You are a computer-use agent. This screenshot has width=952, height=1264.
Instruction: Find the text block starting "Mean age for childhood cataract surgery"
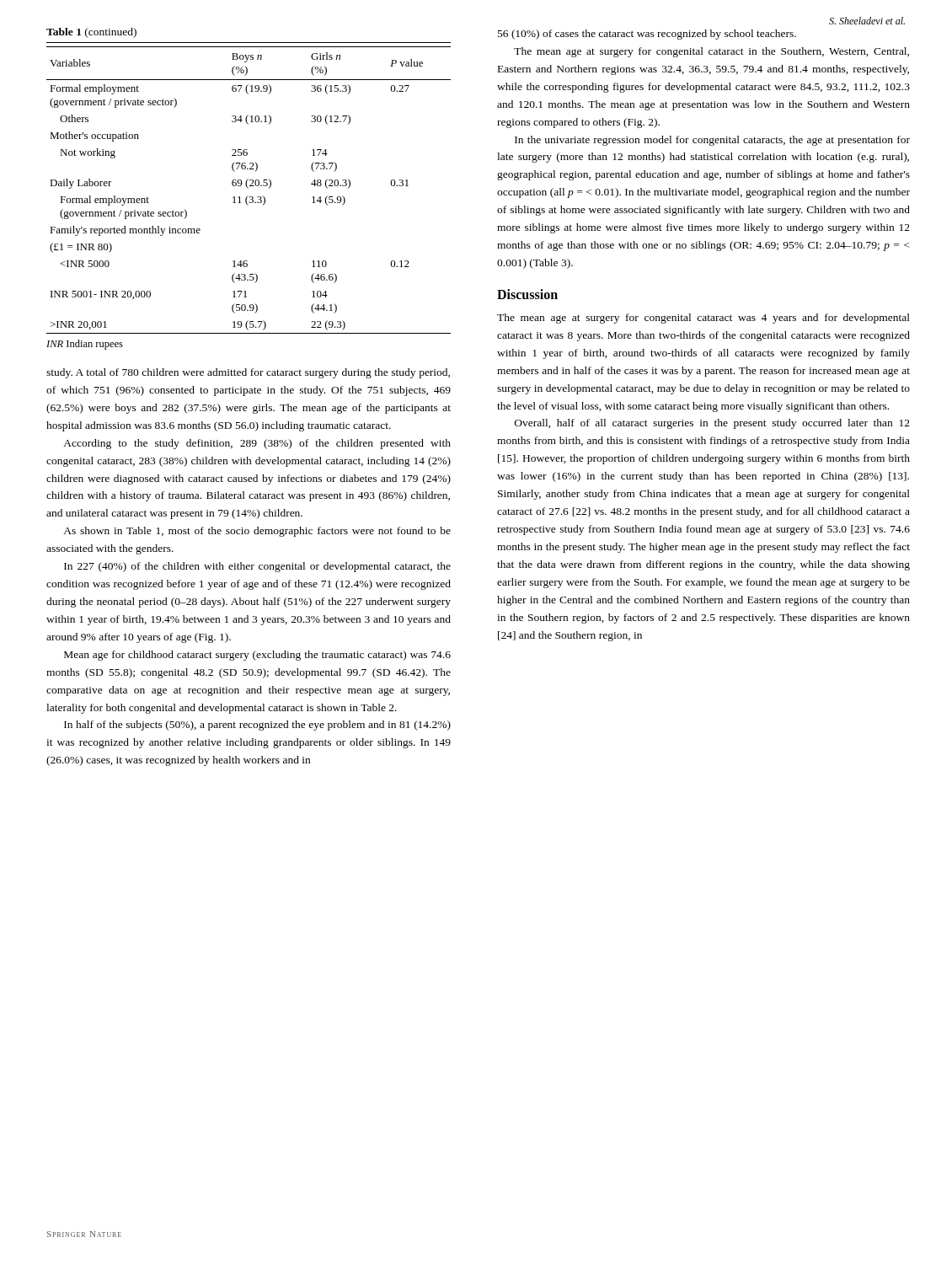249,681
